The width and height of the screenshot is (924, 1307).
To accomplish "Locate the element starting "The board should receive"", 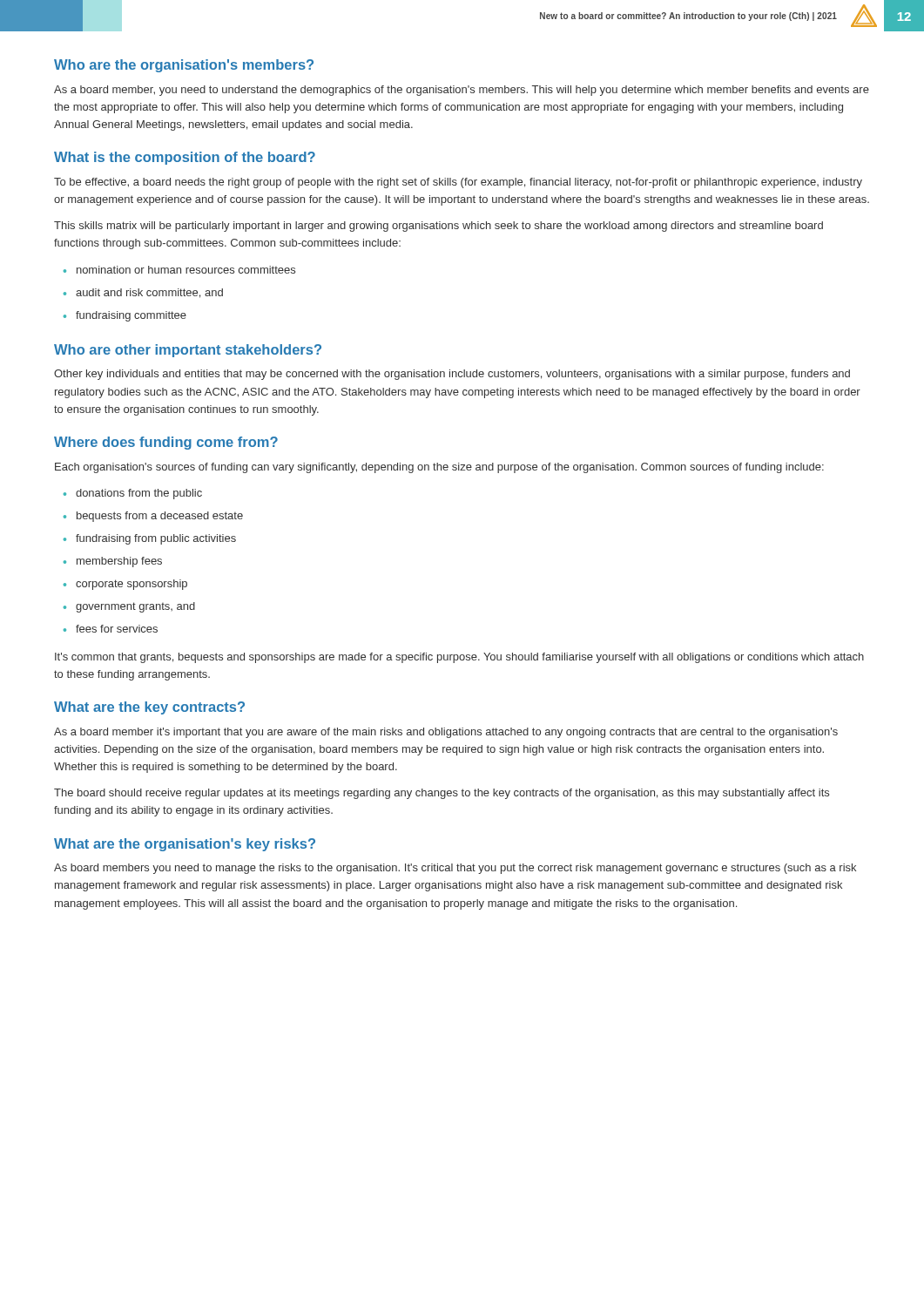I will 442,801.
